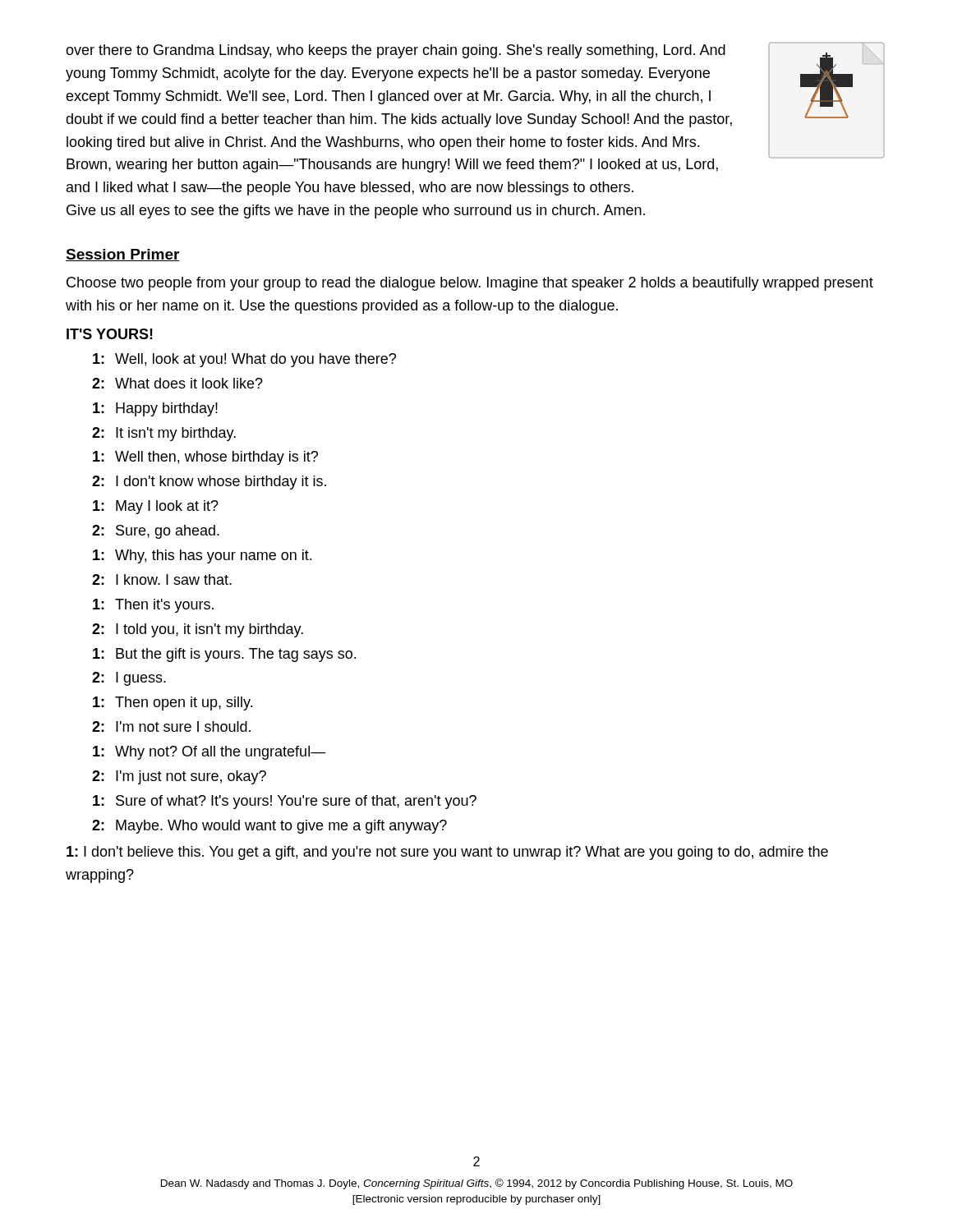Screen dimensions: 1232x953
Task: Find the block on this page that starts "Choose two people from your"
Action: click(469, 294)
